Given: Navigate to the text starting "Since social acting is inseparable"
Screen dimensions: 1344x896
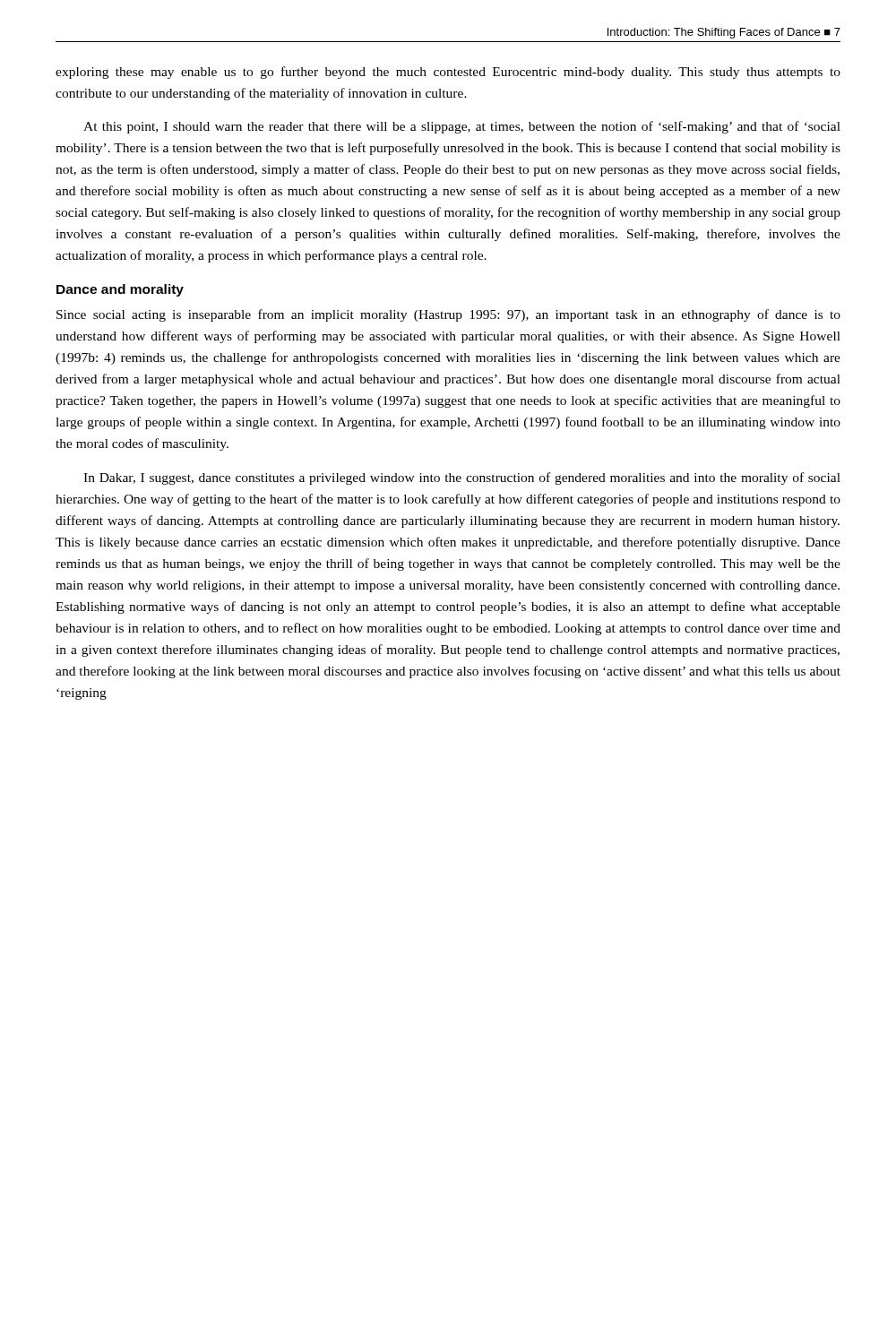Looking at the screenshot, I should point(448,504).
